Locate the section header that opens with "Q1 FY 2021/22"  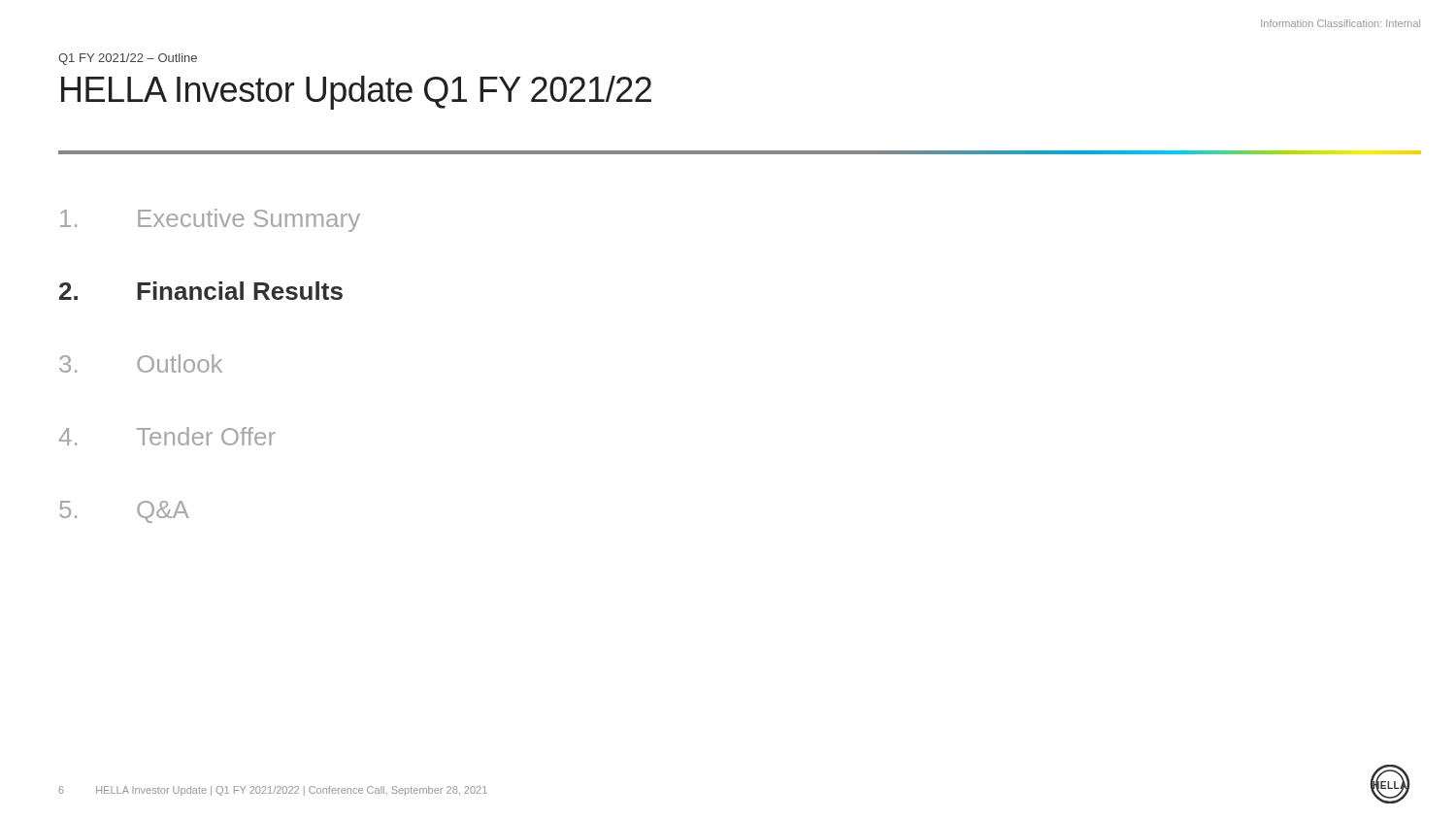128,58
